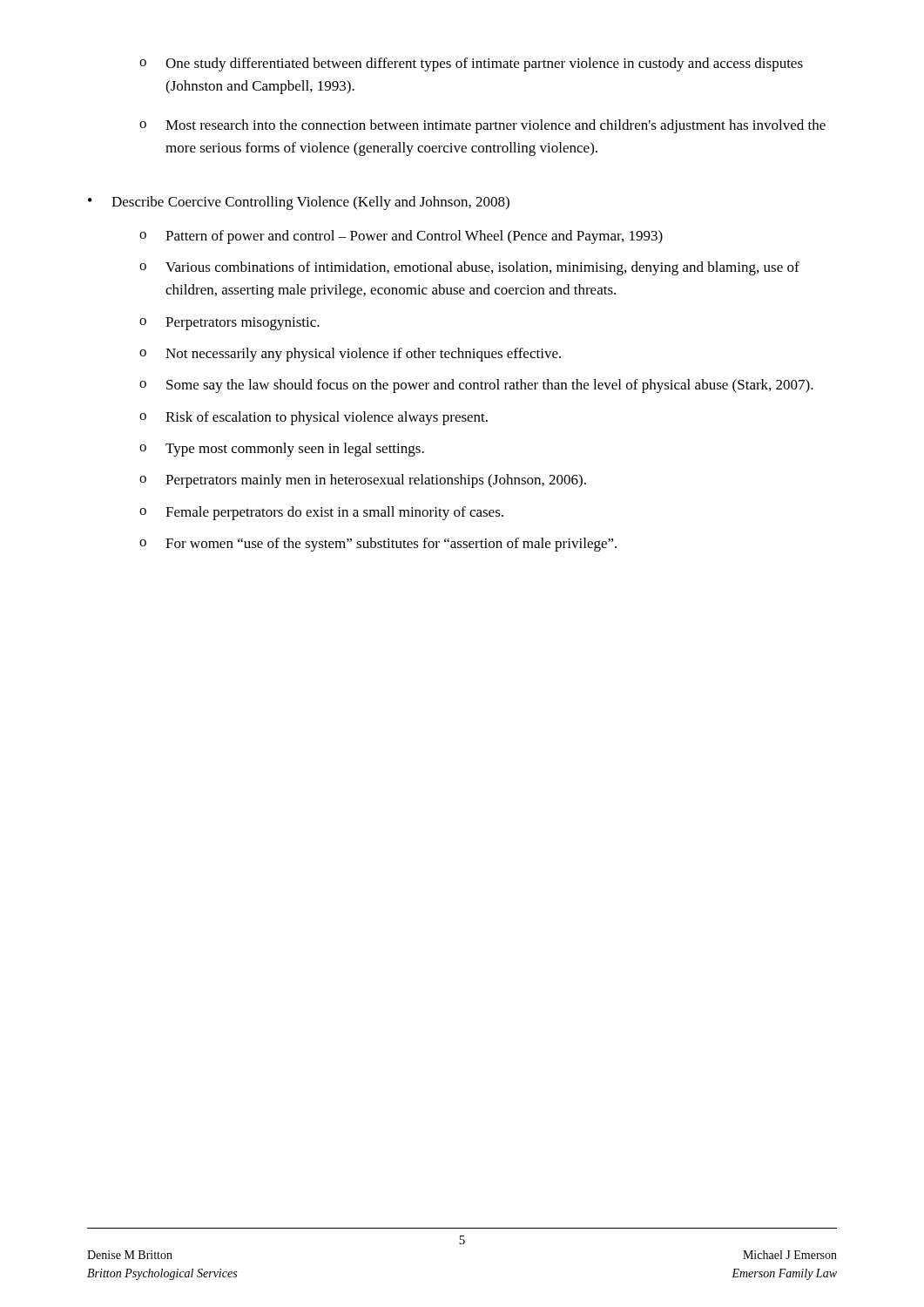Viewport: 924px width, 1307px height.
Task: Find the text block starting "o For women “use of"
Action: tap(488, 544)
